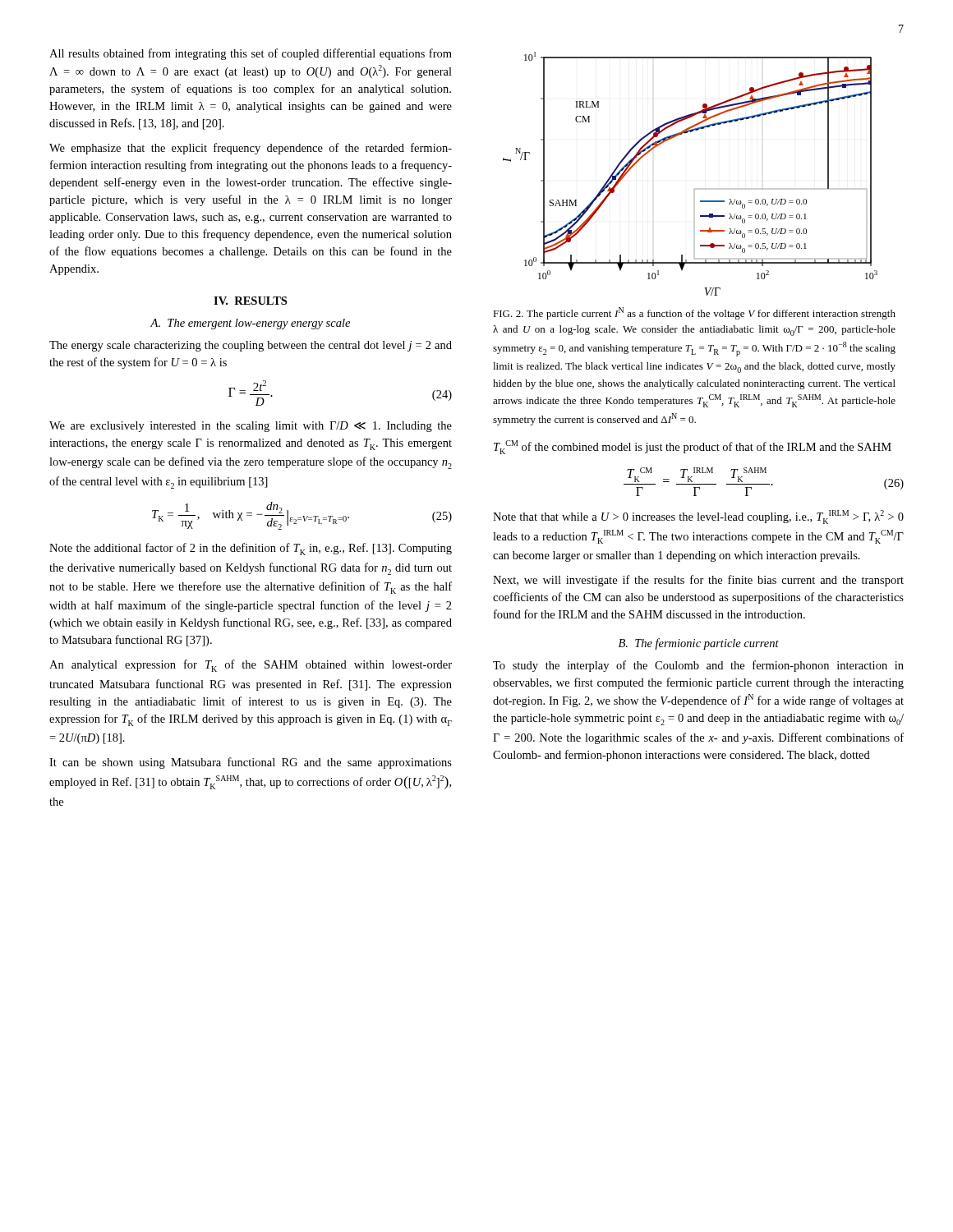The height and width of the screenshot is (1232, 953).
Task: Click on the continuous plot
Action: click(x=694, y=172)
